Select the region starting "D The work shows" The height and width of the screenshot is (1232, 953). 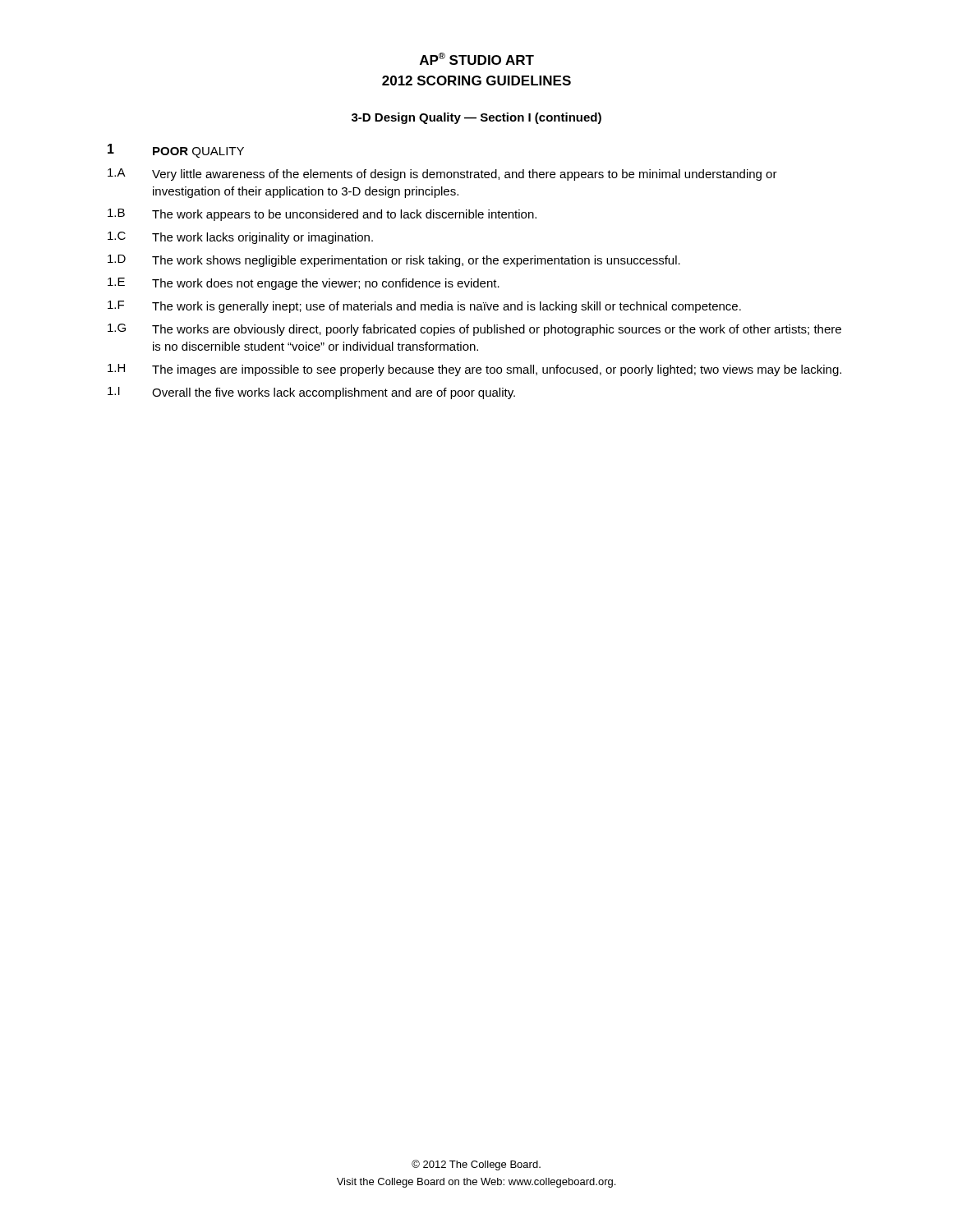pyautogui.click(x=476, y=263)
